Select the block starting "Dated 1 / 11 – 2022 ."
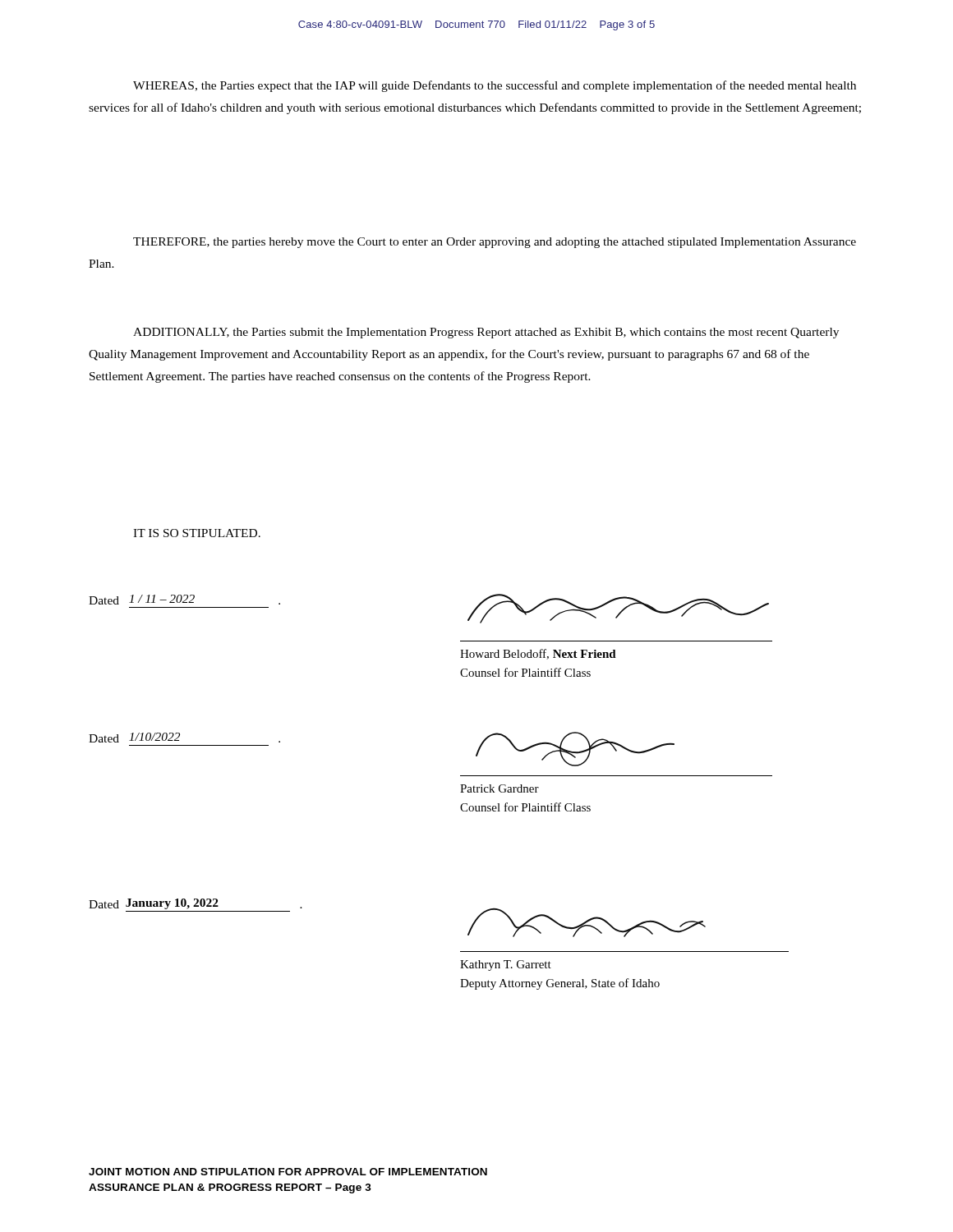 pyautogui.click(x=185, y=600)
